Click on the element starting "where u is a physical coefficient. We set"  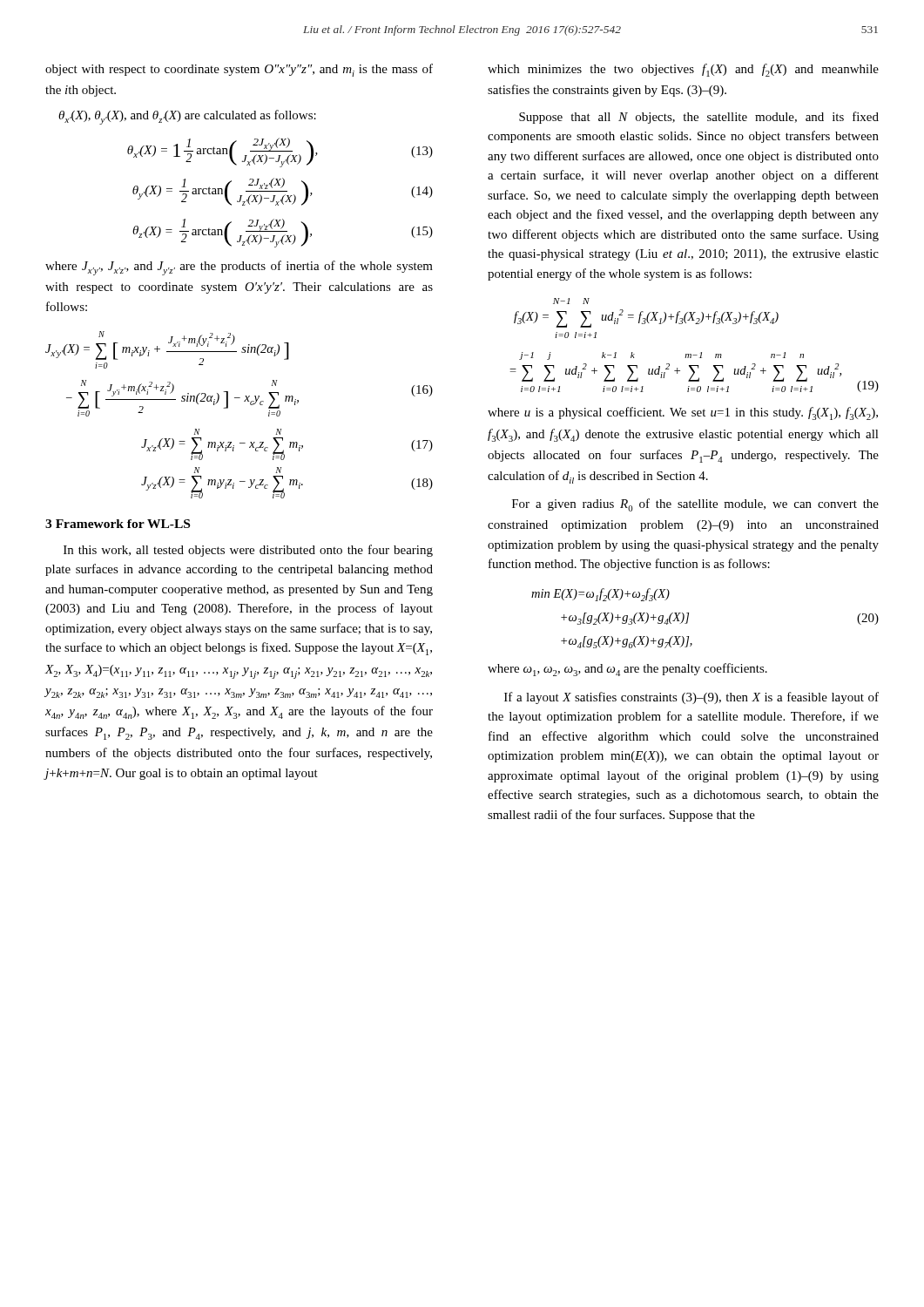[683, 445]
